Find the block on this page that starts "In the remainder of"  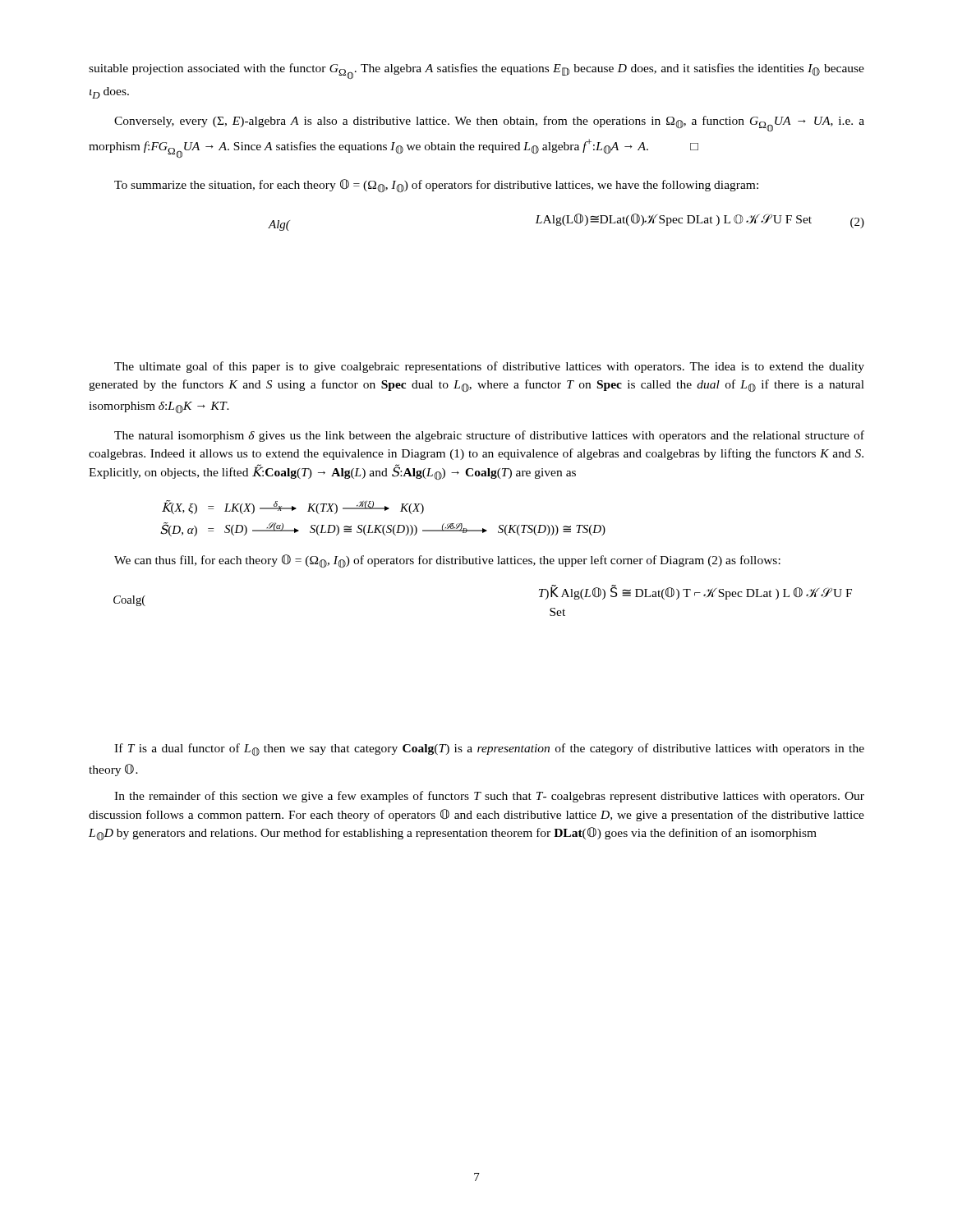tap(476, 816)
